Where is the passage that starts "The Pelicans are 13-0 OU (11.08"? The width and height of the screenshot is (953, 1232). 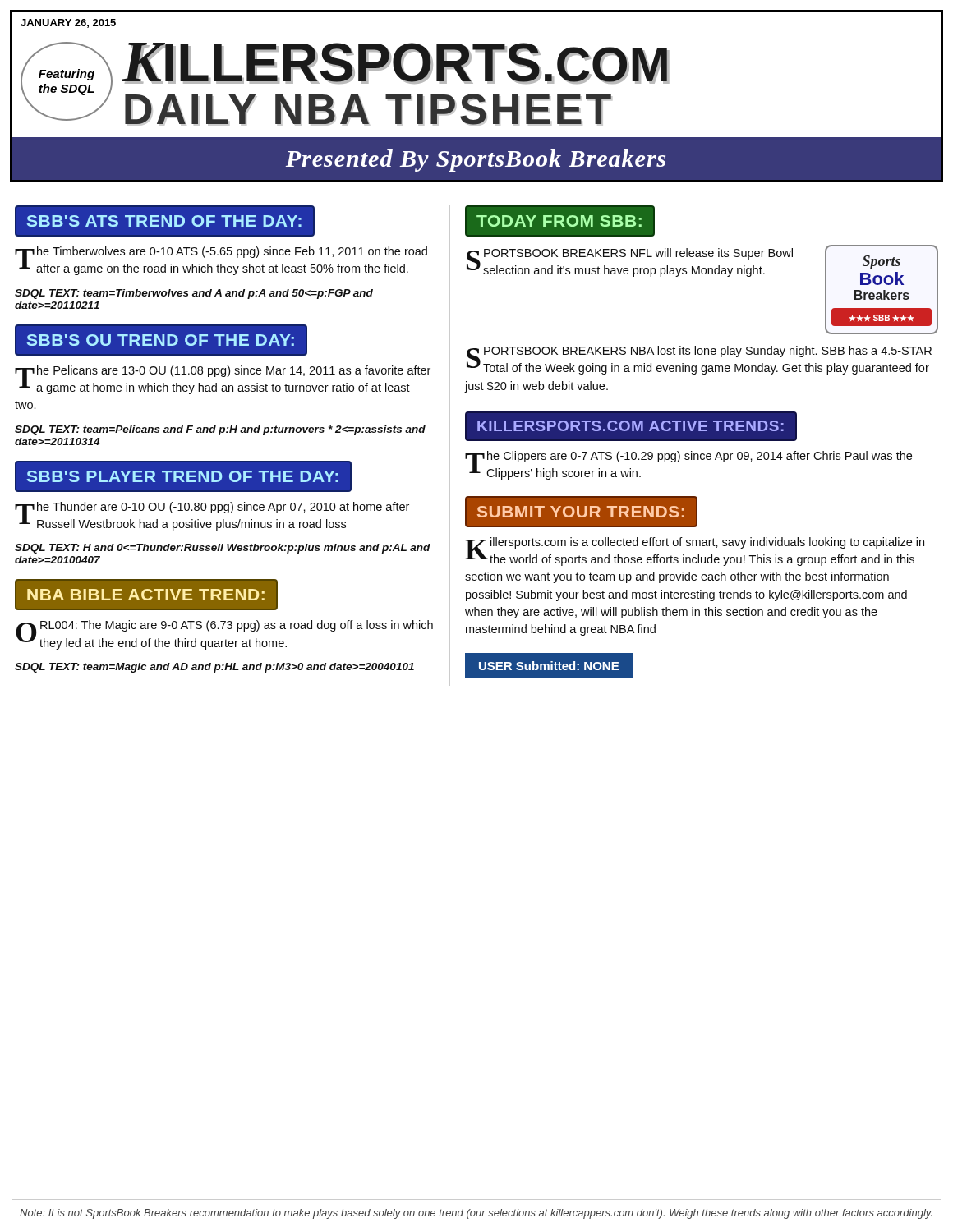coord(223,387)
